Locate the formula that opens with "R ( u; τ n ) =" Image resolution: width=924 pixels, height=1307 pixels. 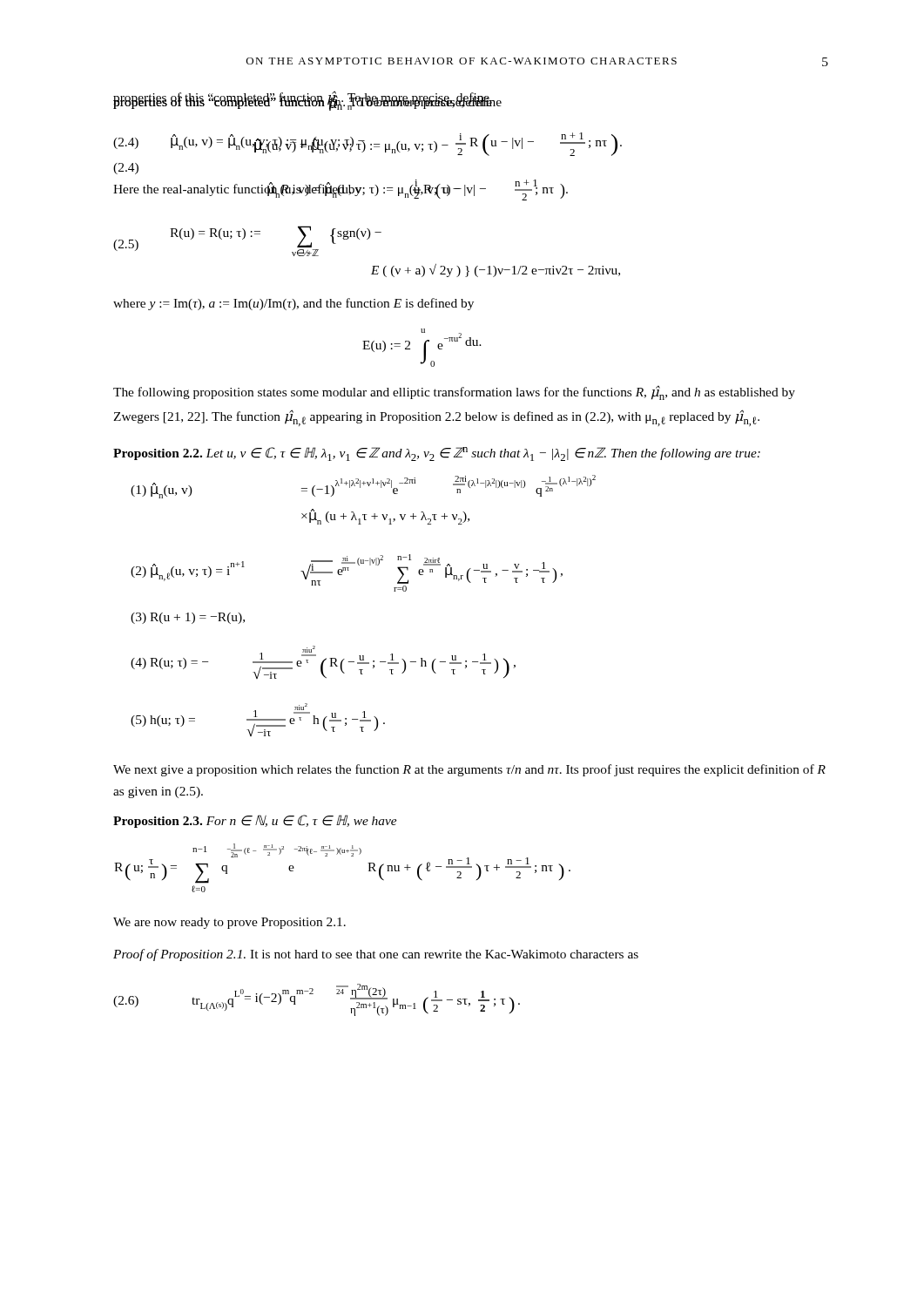[471, 869]
